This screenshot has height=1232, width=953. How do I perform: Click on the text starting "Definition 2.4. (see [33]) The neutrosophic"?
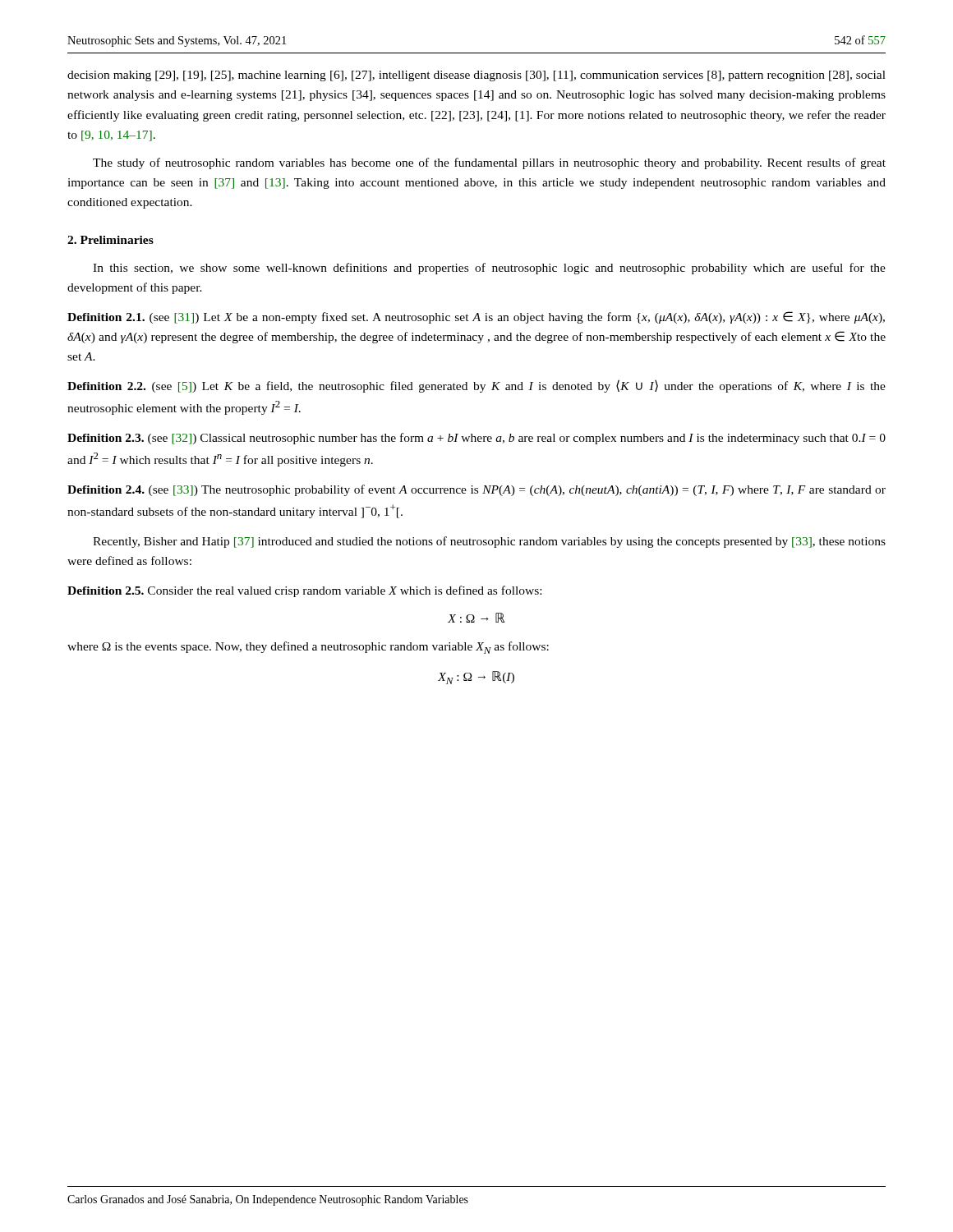coord(476,500)
